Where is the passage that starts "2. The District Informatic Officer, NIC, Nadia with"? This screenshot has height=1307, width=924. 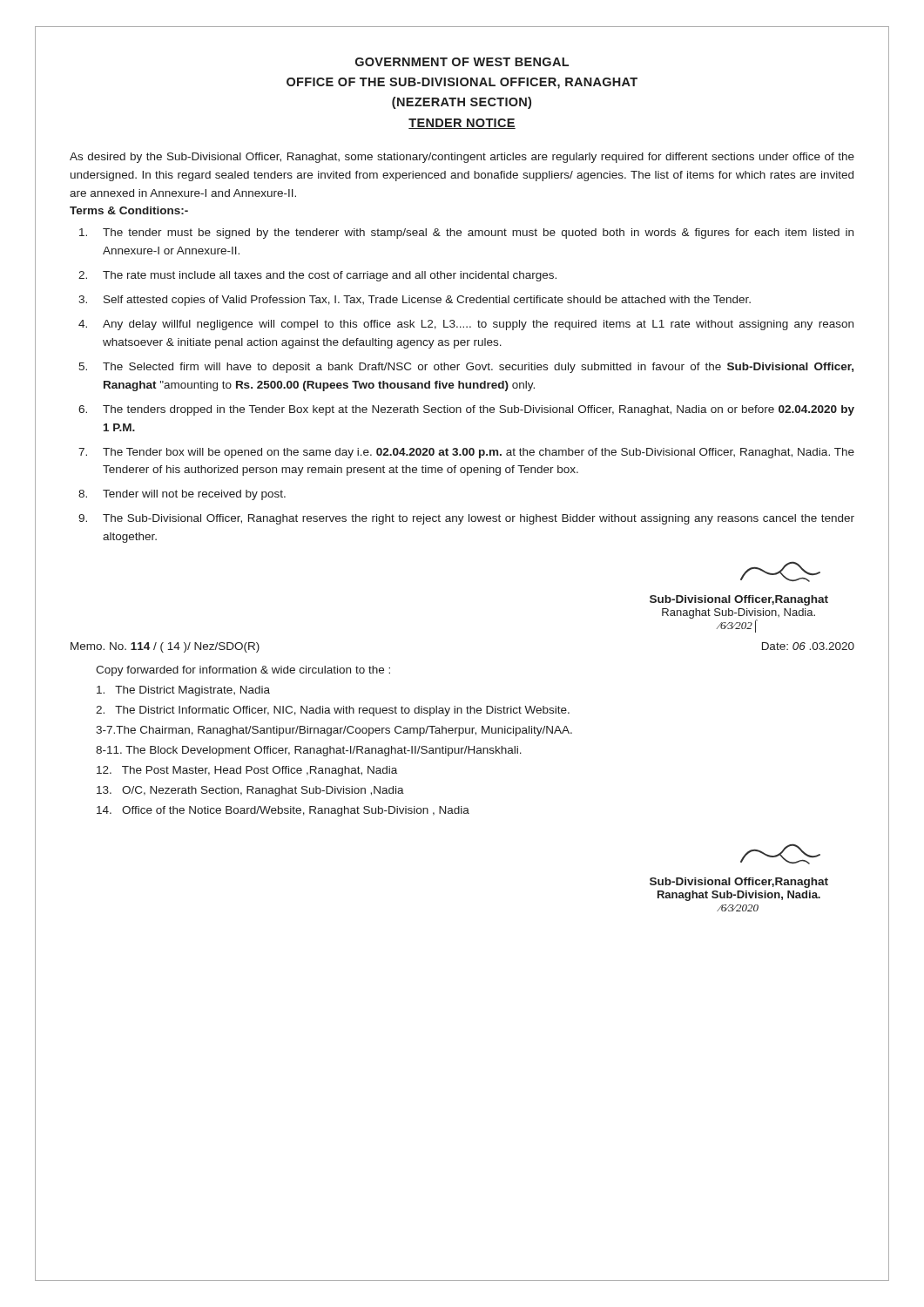click(x=333, y=710)
